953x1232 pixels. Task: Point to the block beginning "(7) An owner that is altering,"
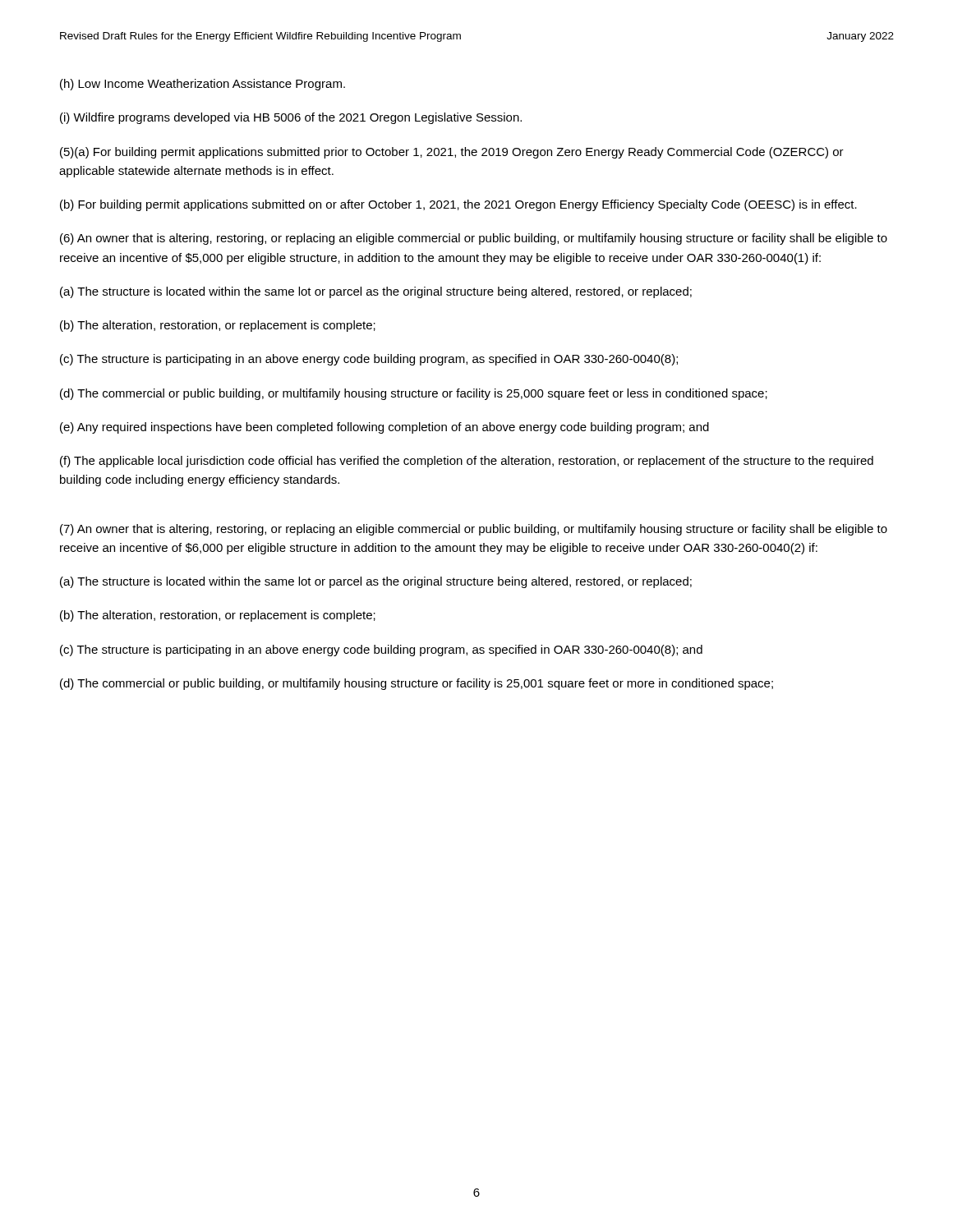473,538
